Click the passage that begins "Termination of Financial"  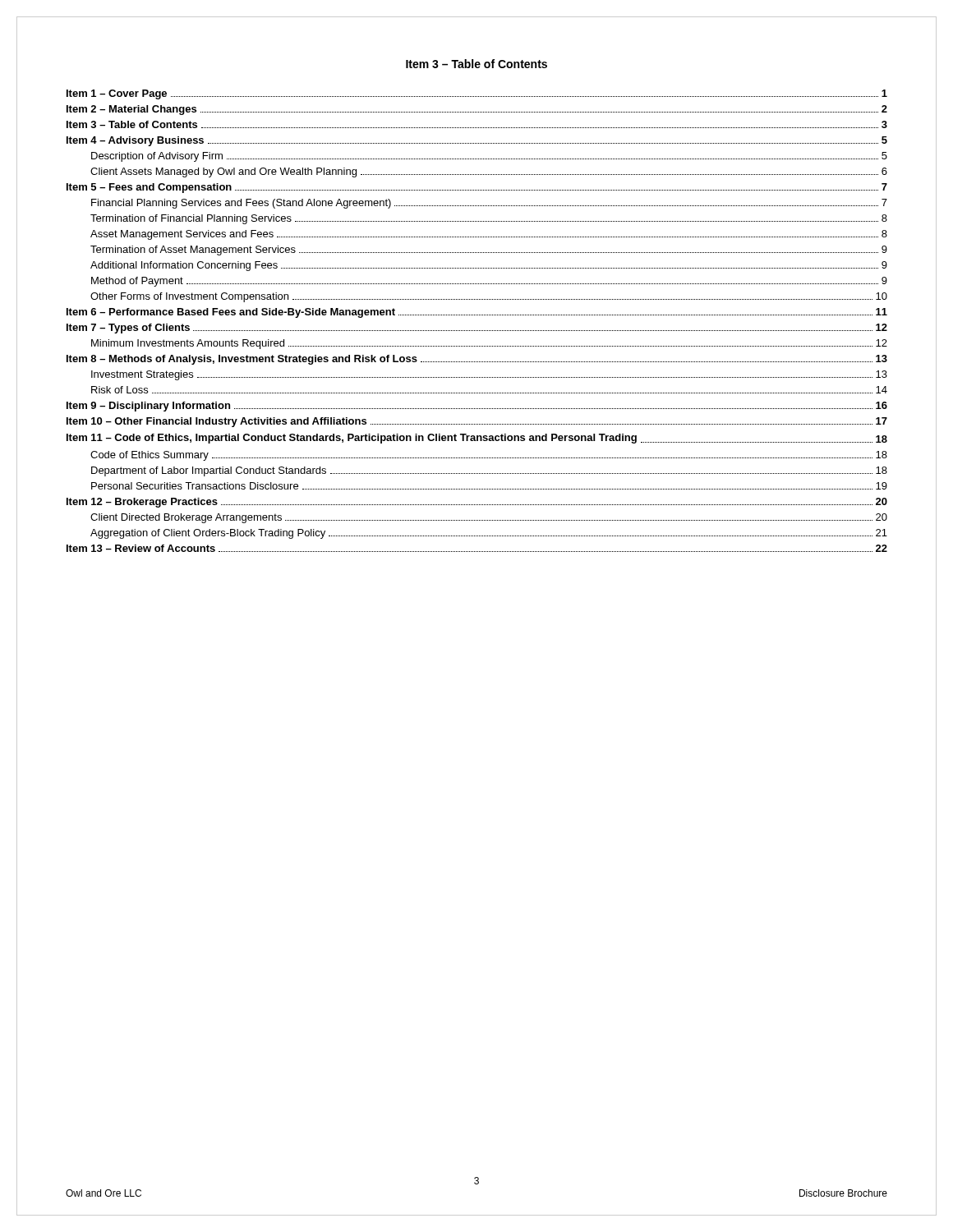tap(489, 218)
